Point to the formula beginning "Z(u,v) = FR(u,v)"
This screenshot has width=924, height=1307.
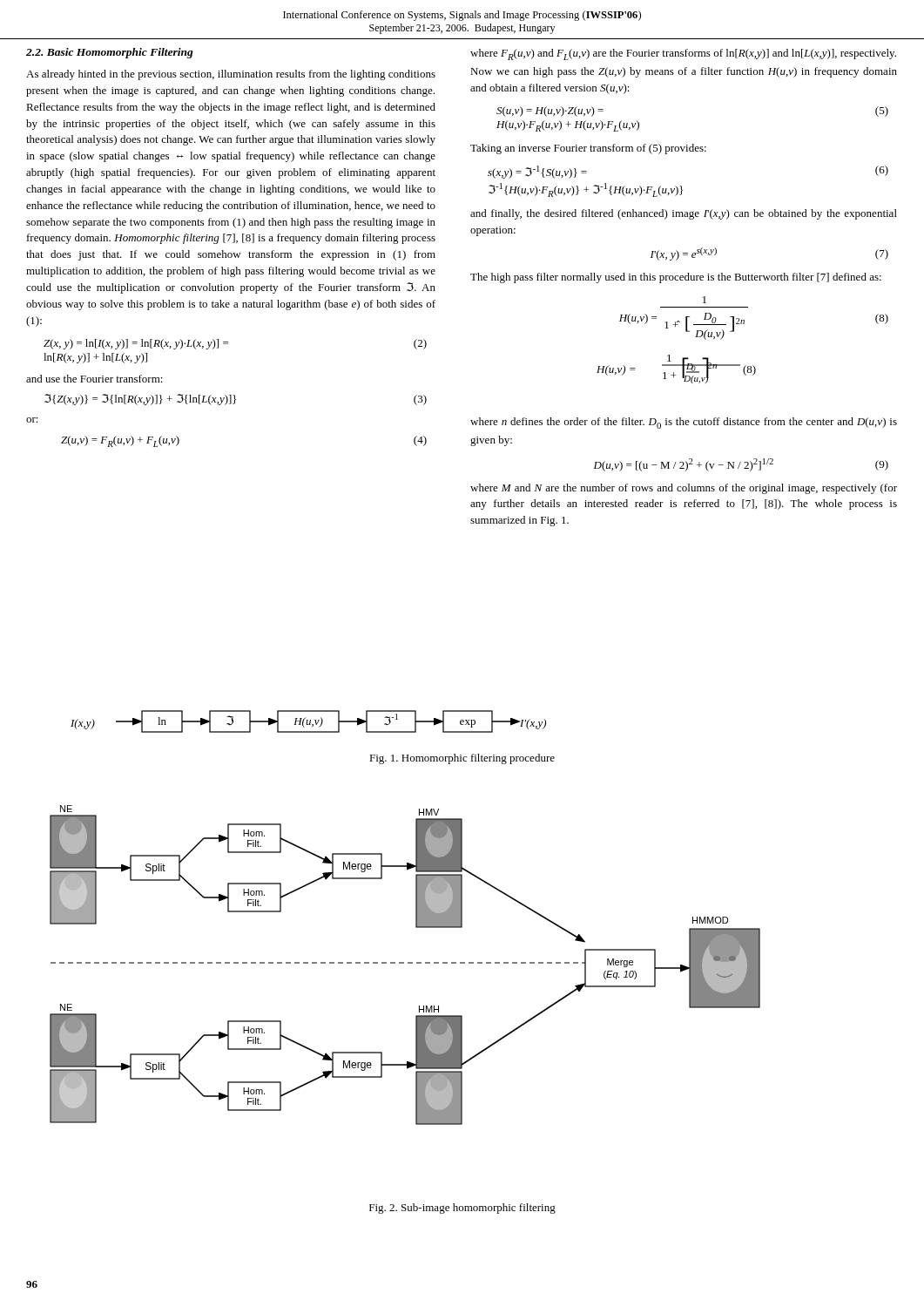click(x=121, y=441)
